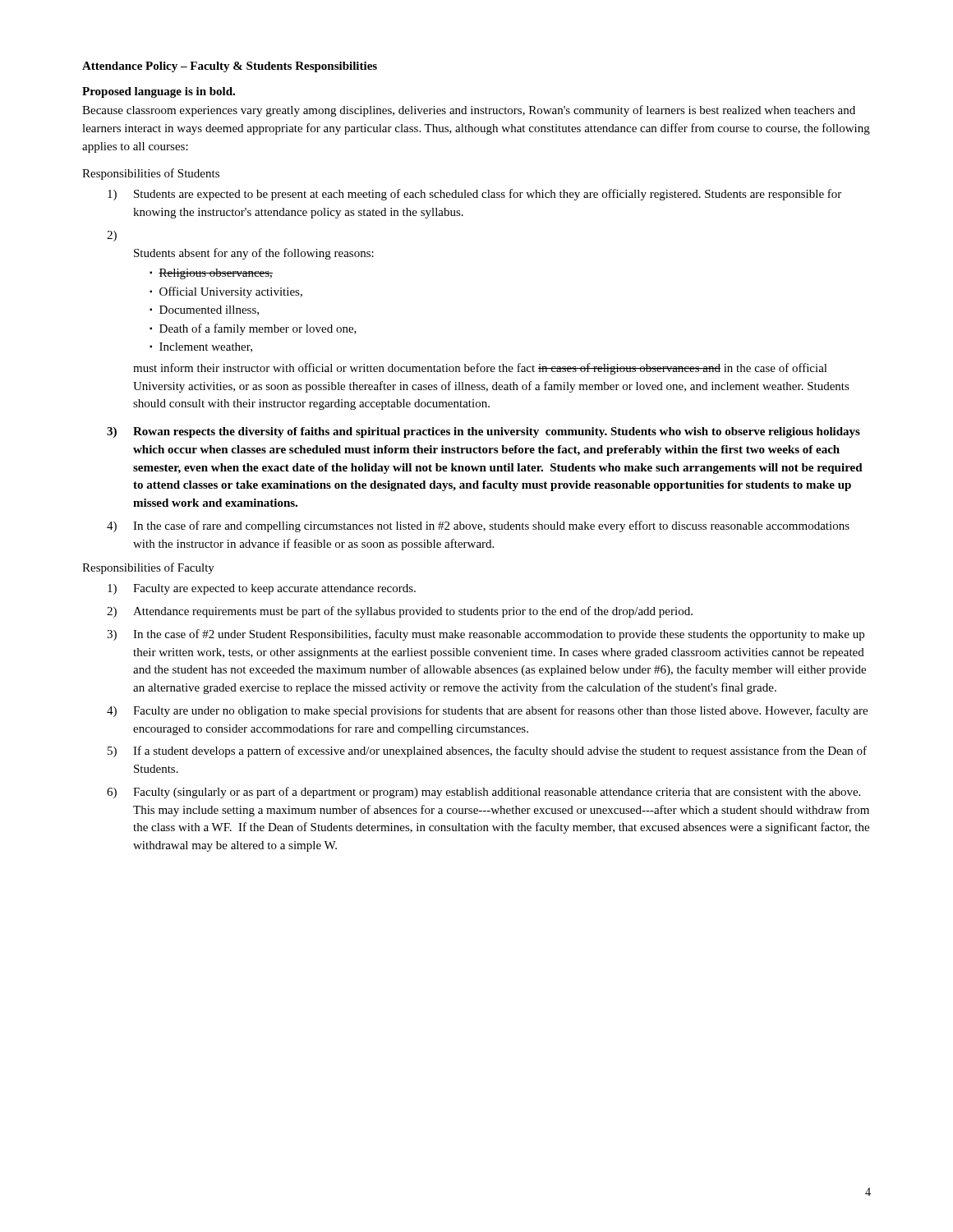Where is the passage that starts "Students absent for any"?
953x1232 pixels.
tap(254, 254)
